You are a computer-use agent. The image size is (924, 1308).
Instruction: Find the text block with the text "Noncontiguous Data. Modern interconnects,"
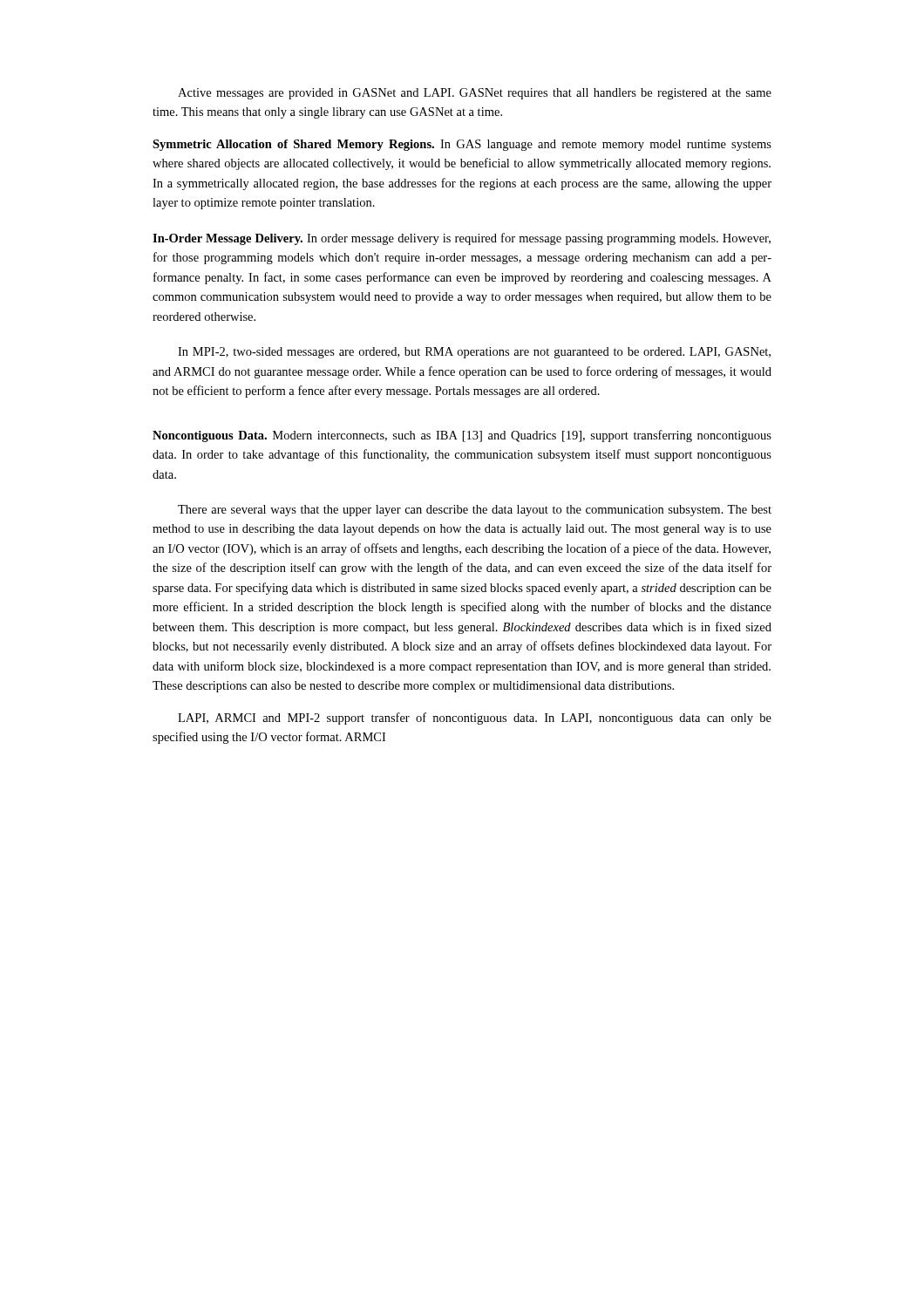[462, 454]
